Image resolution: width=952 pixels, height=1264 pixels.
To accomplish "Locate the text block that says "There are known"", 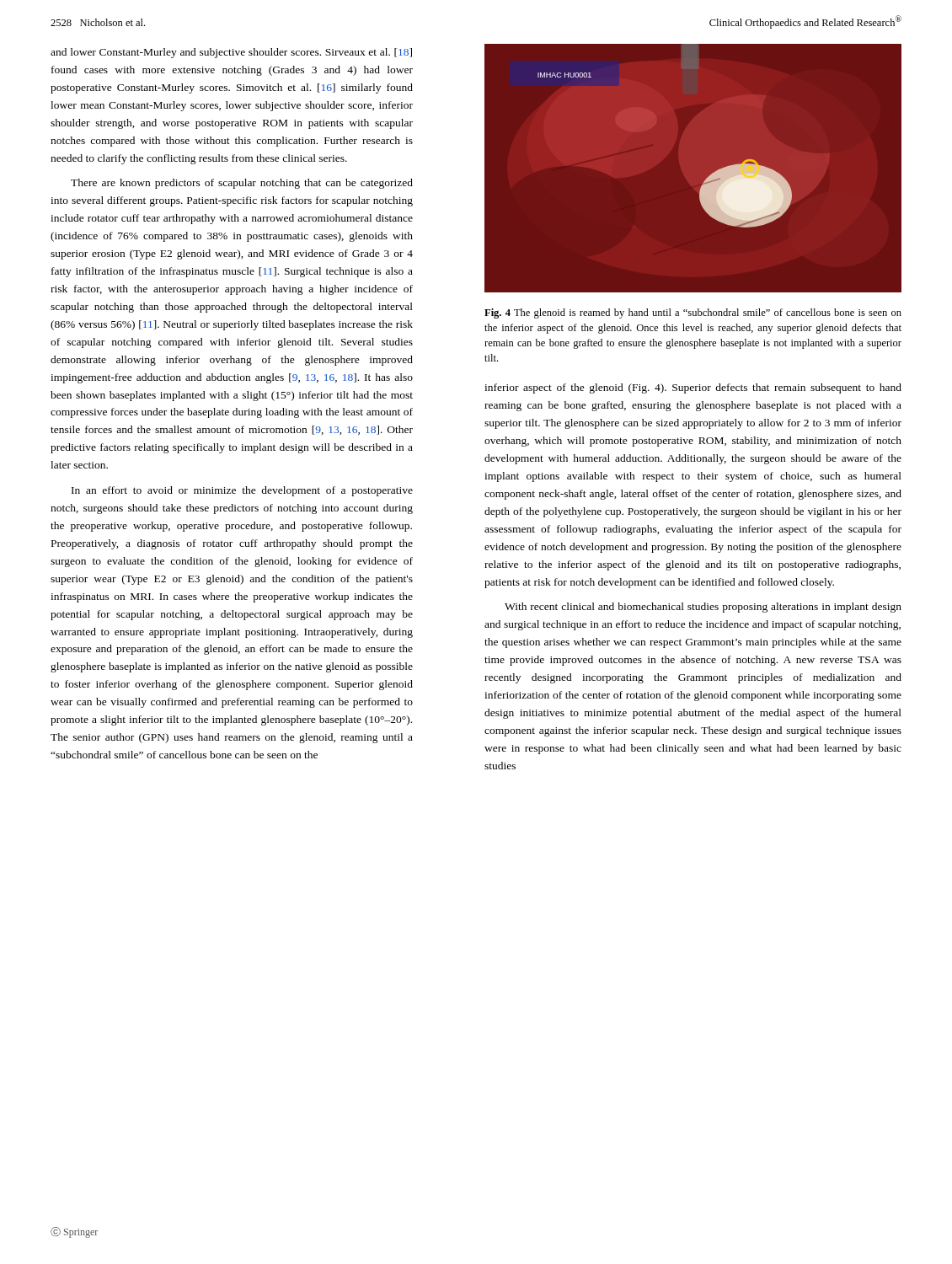I will [232, 325].
